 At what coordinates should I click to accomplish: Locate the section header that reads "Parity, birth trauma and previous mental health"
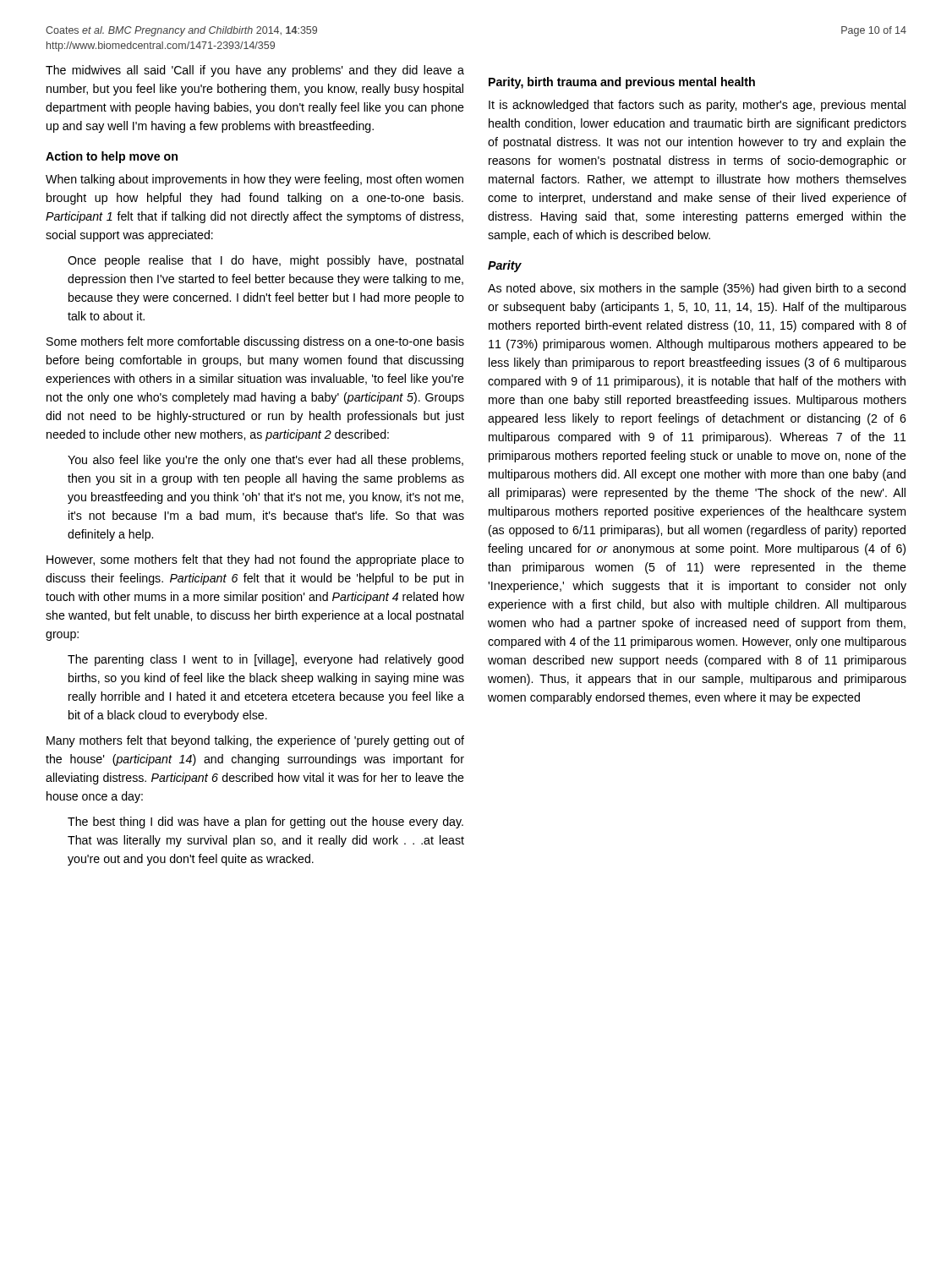[x=622, y=82]
